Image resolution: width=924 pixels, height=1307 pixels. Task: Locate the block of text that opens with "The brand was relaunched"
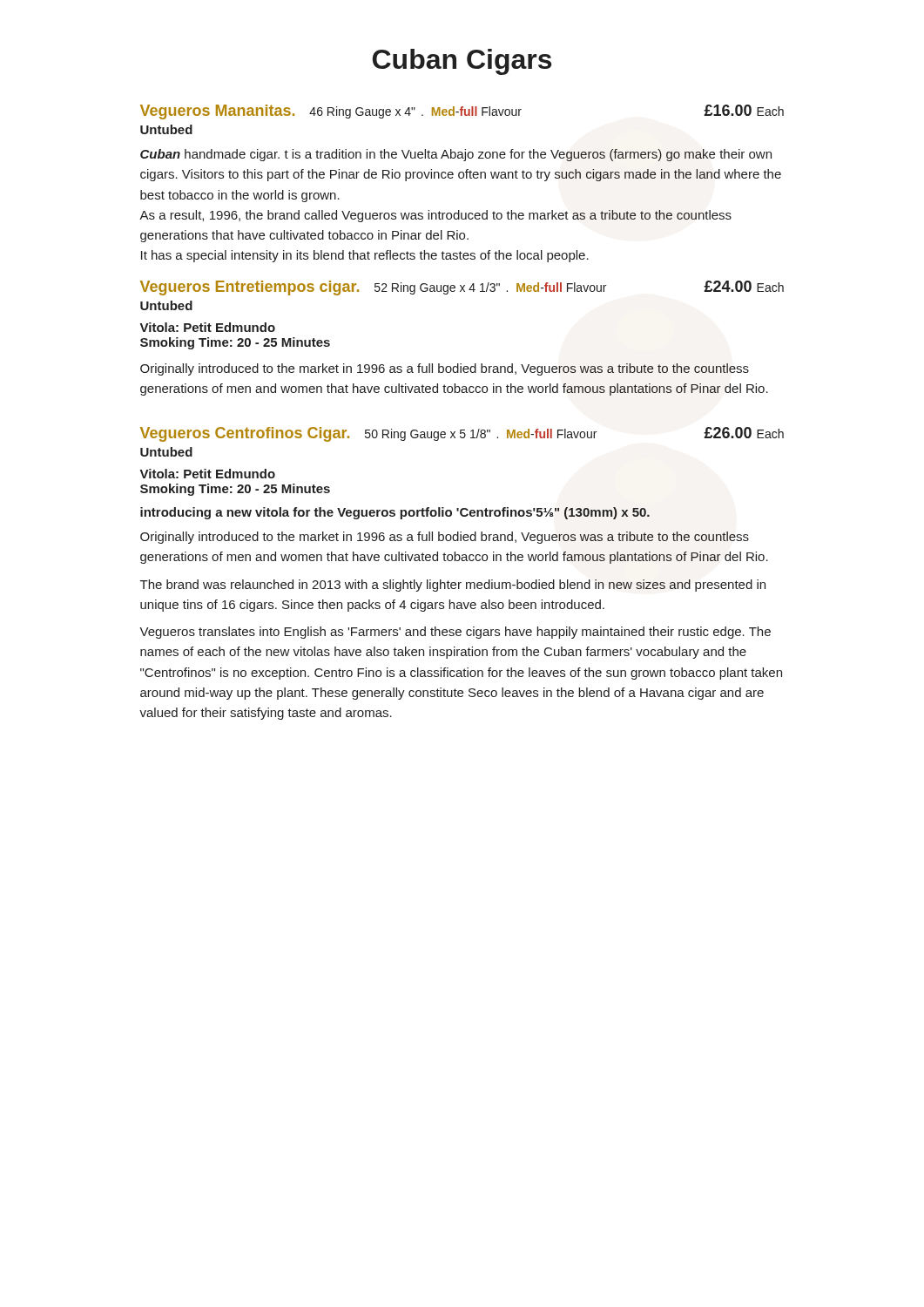pos(453,594)
